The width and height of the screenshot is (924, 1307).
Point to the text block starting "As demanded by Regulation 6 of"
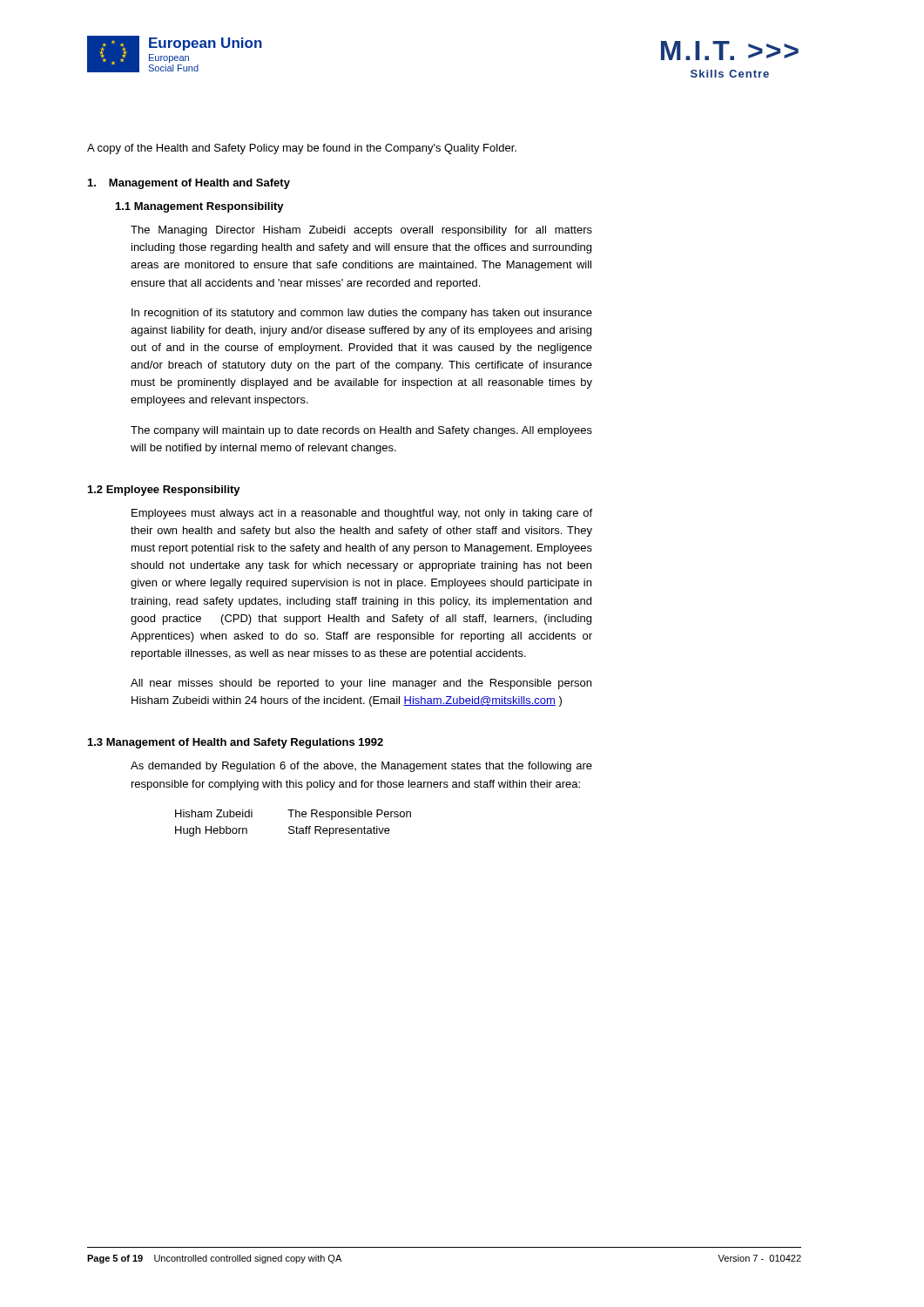[x=361, y=775]
